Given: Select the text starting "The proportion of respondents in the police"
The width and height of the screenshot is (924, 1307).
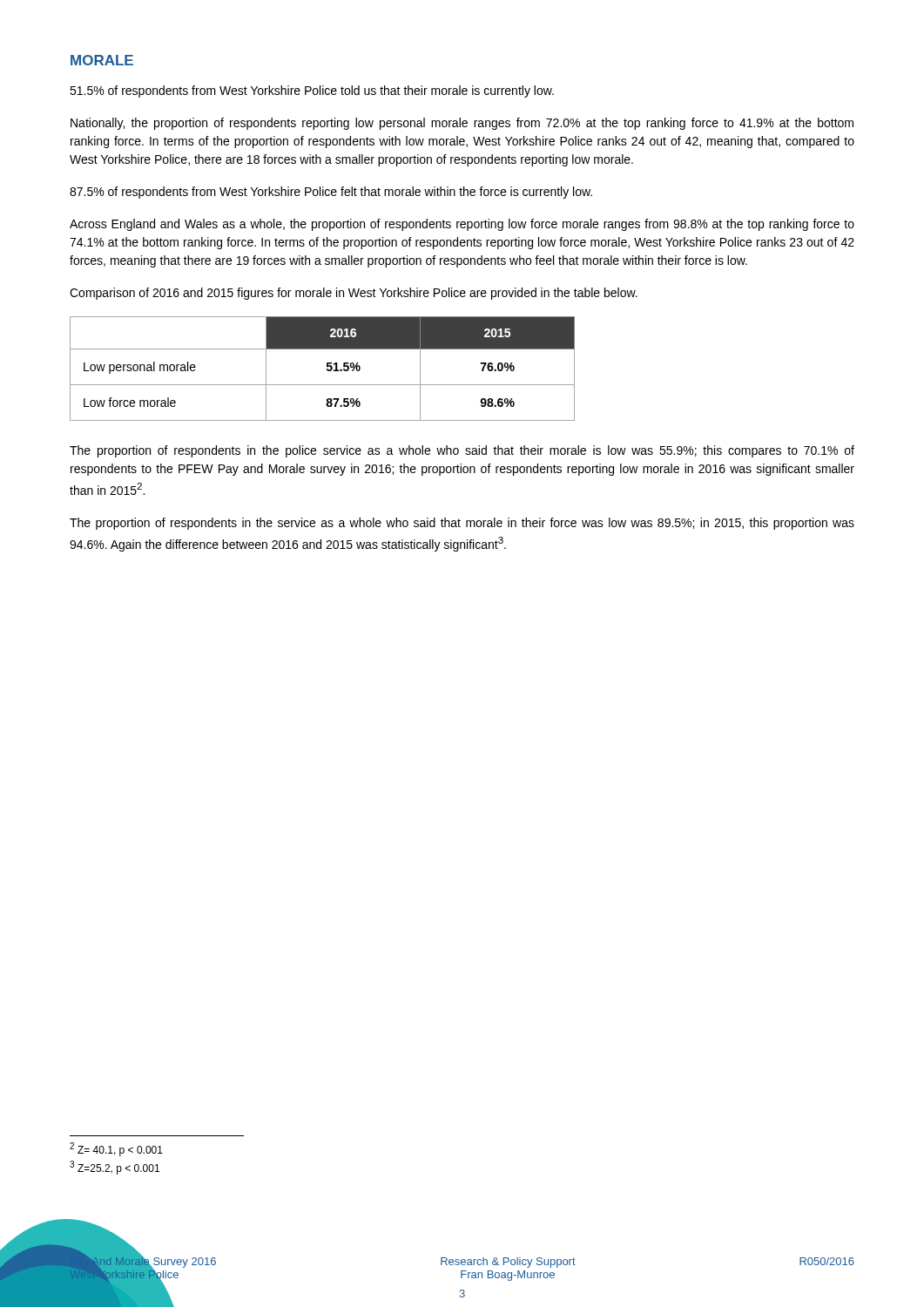Looking at the screenshot, I should coord(462,470).
